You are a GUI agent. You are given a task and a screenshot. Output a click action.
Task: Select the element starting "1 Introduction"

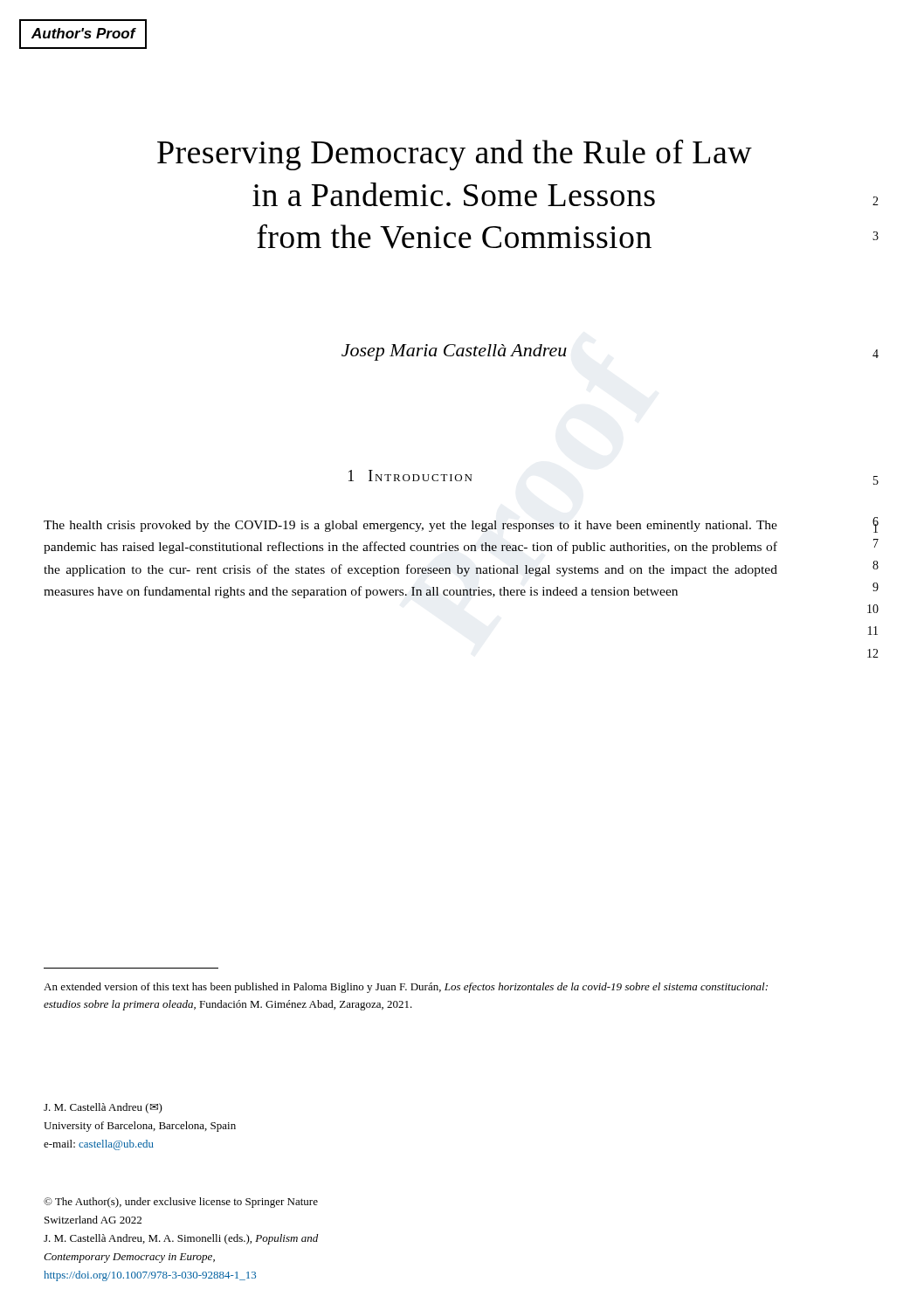[x=410, y=476]
